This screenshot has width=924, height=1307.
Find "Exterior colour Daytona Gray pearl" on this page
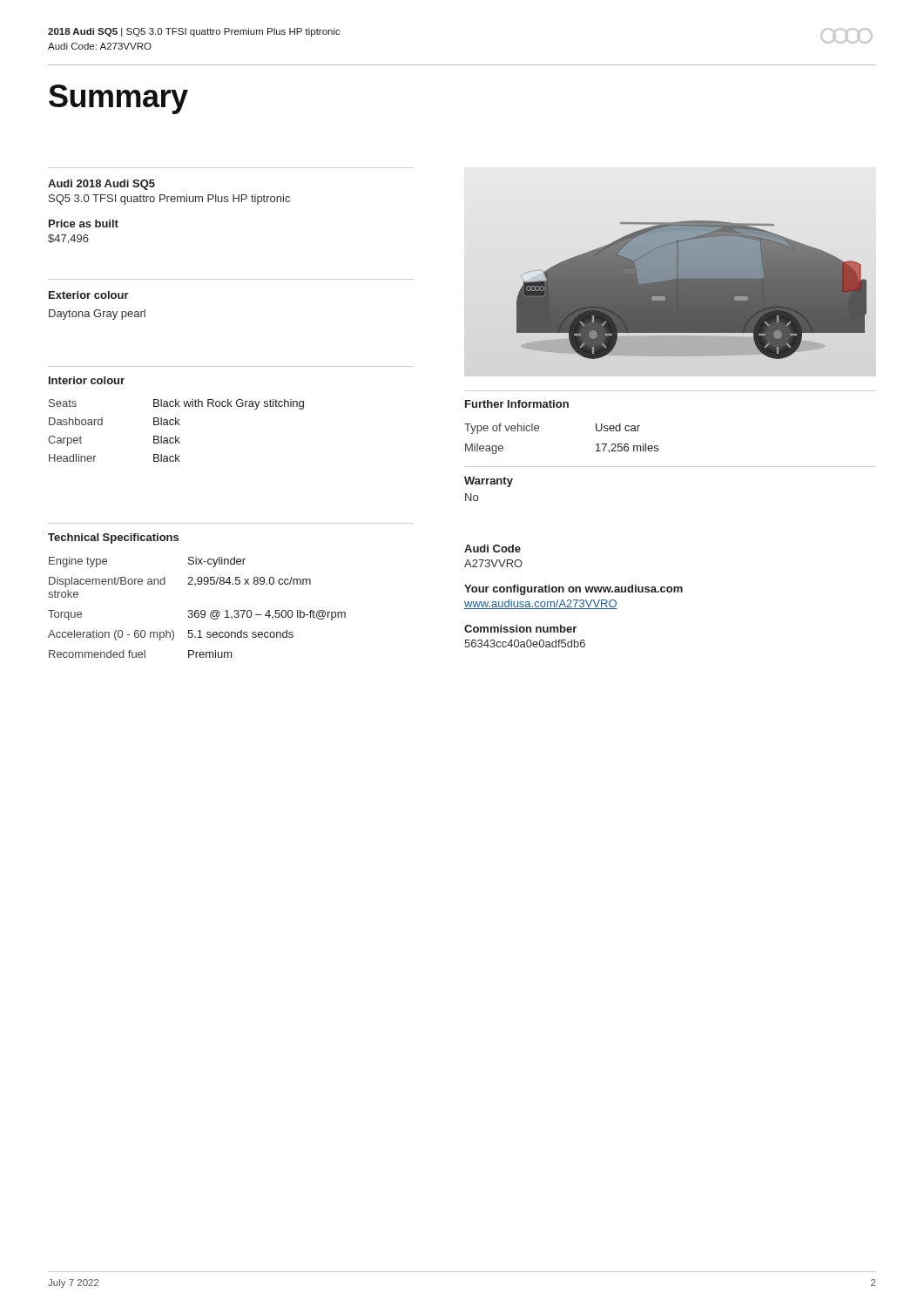tap(89, 295)
